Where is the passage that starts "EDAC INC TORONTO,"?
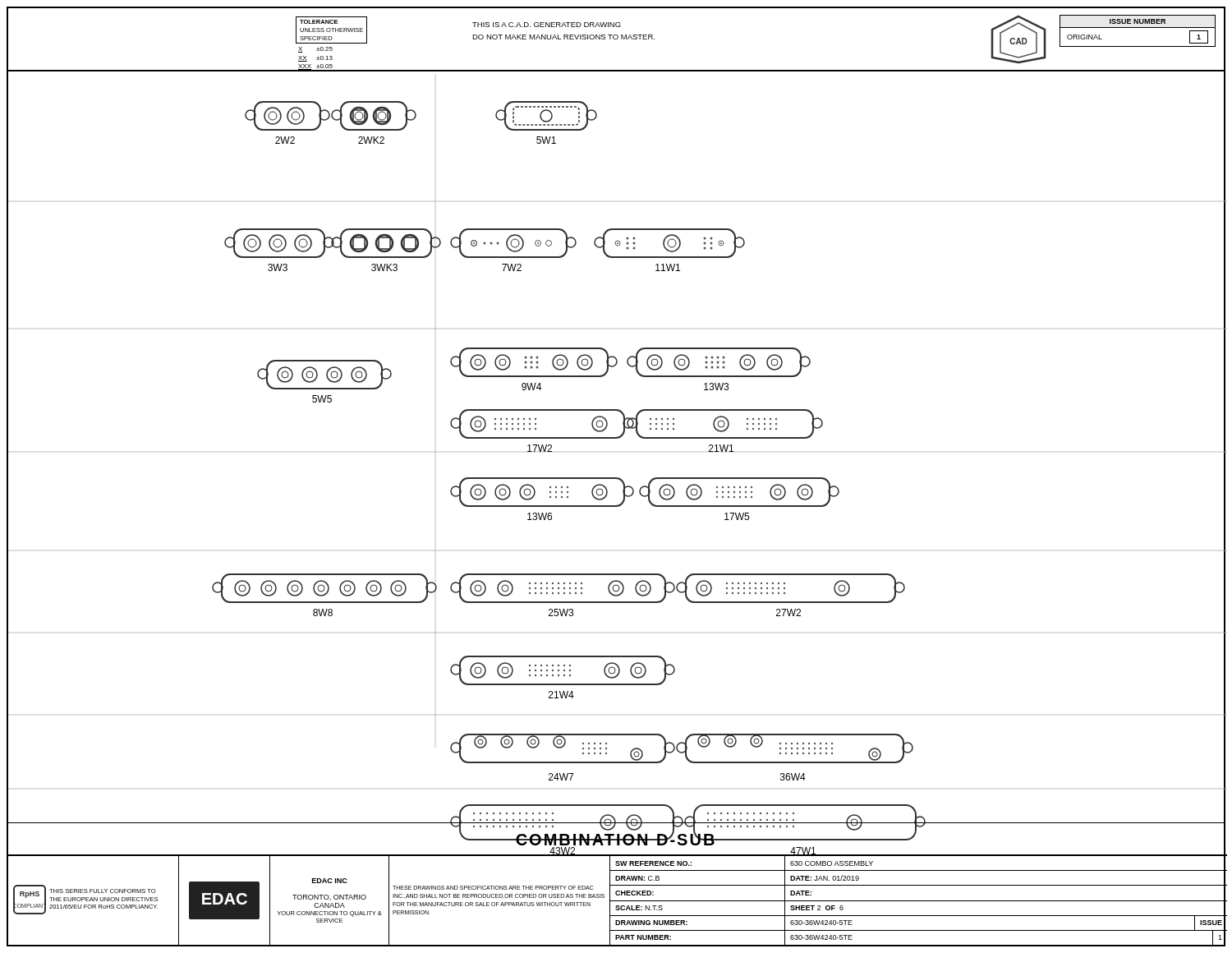Viewport: 1232px width, 953px height. tap(329, 900)
